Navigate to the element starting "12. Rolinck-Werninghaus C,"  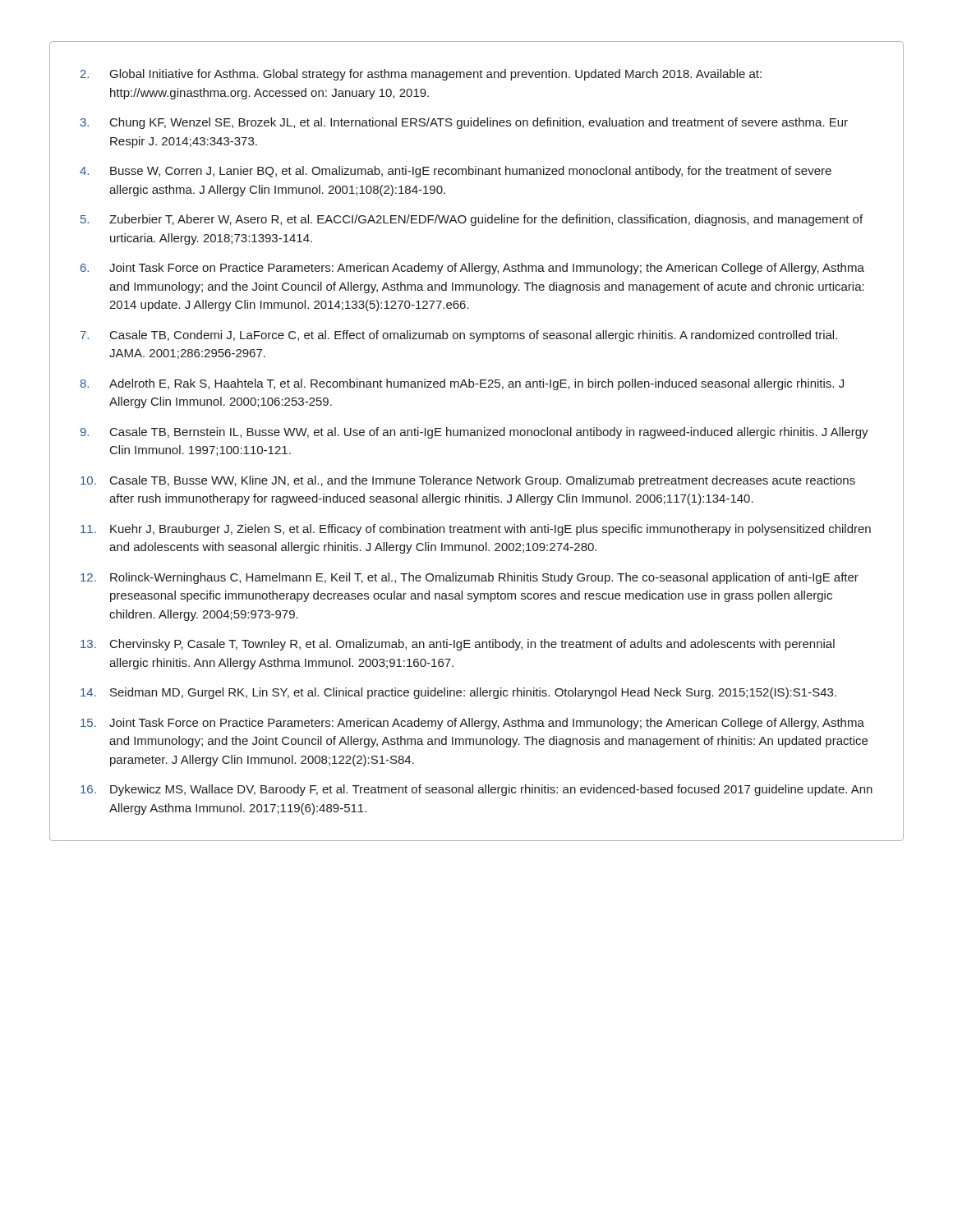[476, 596]
